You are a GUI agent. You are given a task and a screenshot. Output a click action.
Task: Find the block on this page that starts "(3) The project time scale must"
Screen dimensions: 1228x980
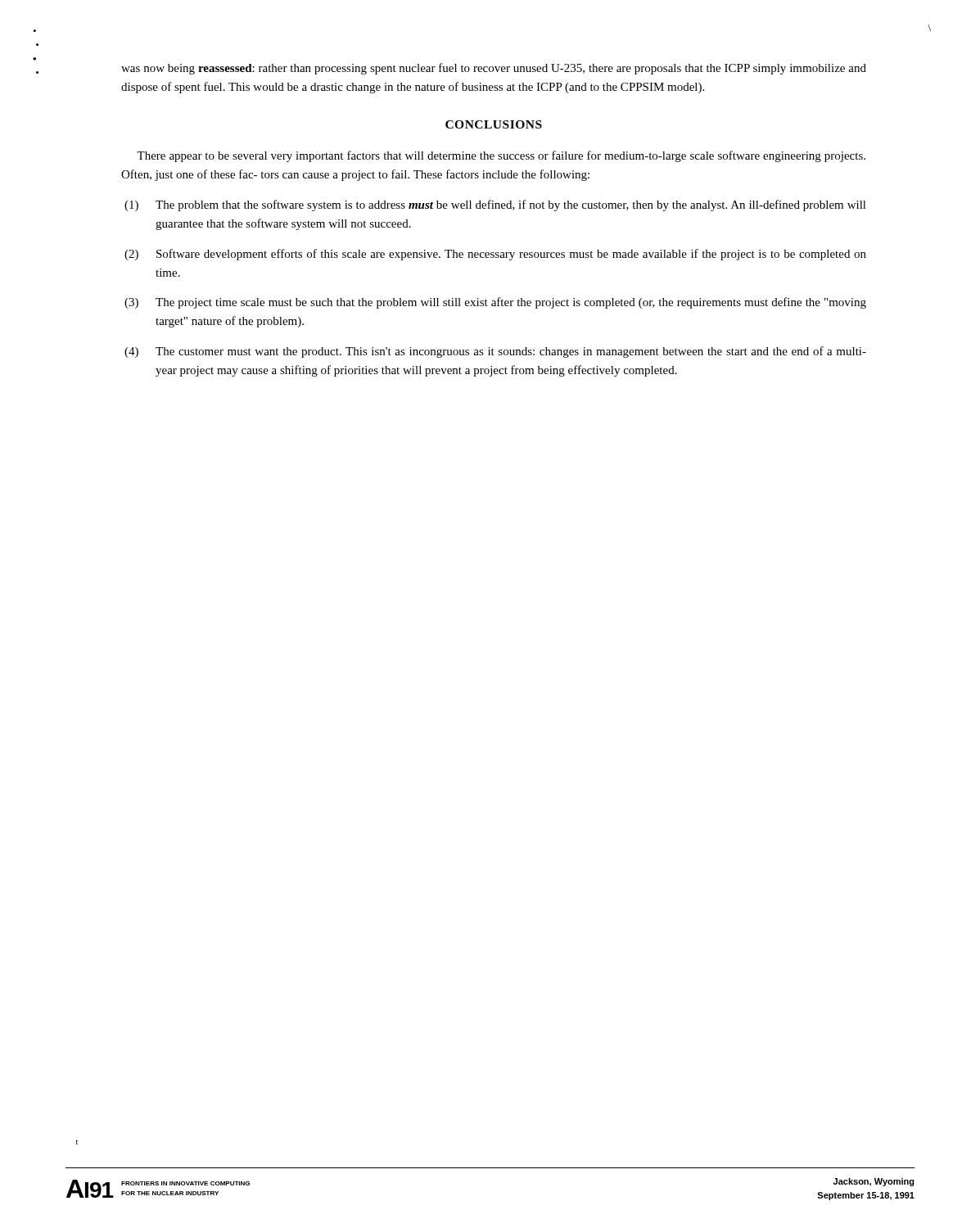coord(494,312)
